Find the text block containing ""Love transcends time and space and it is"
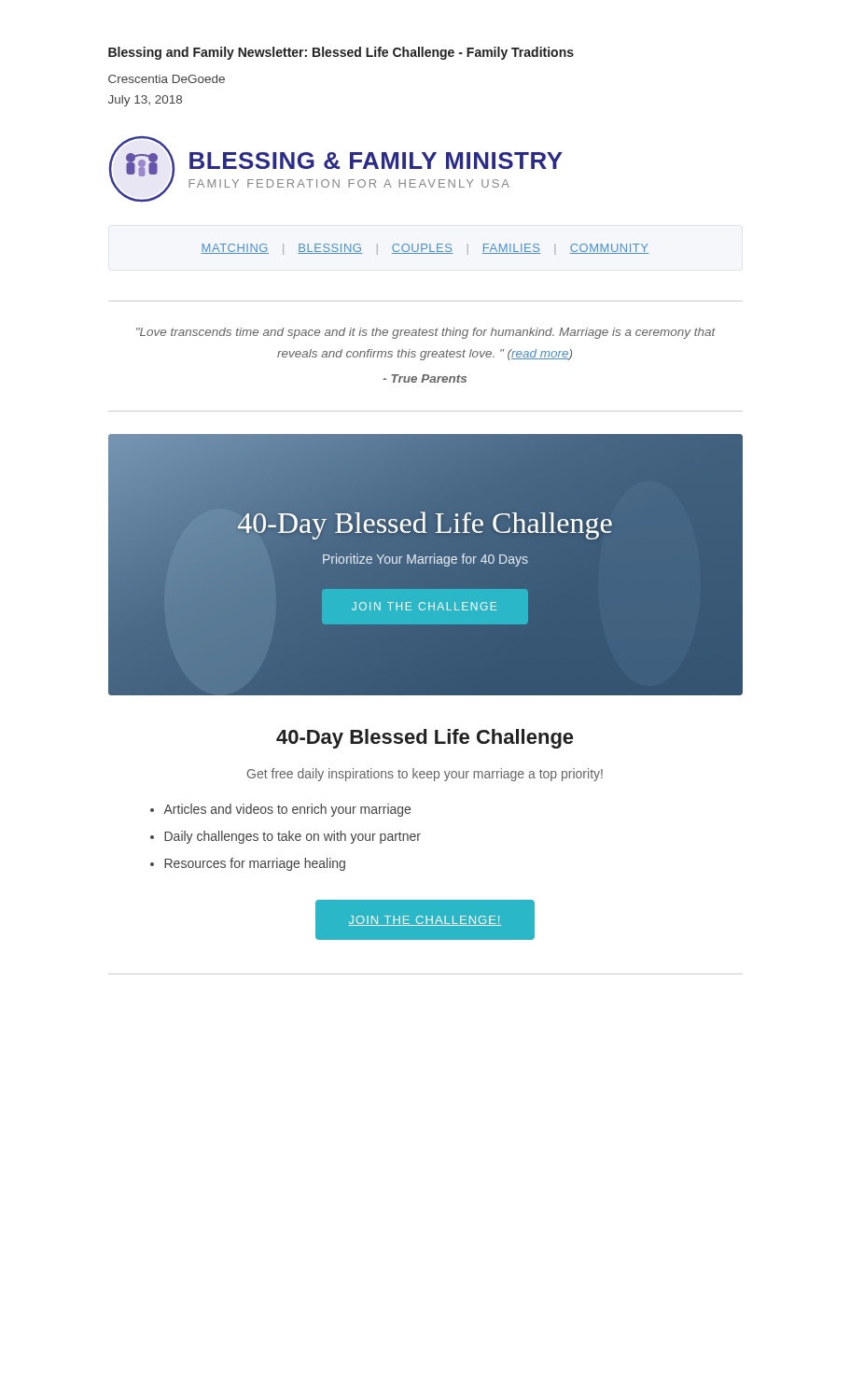Viewport: 850px width, 1400px height. point(425,356)
